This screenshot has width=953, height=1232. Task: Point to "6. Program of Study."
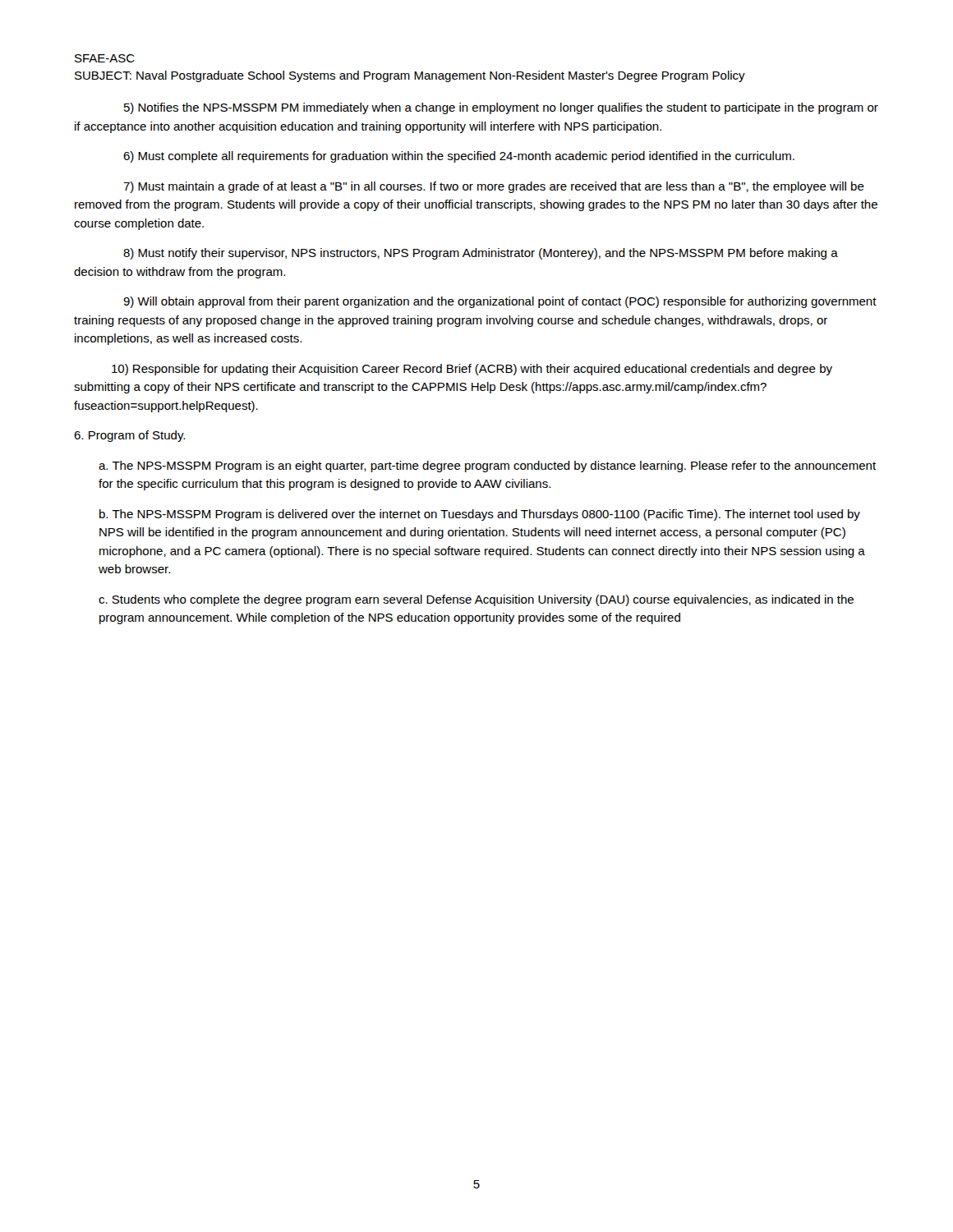130,435
